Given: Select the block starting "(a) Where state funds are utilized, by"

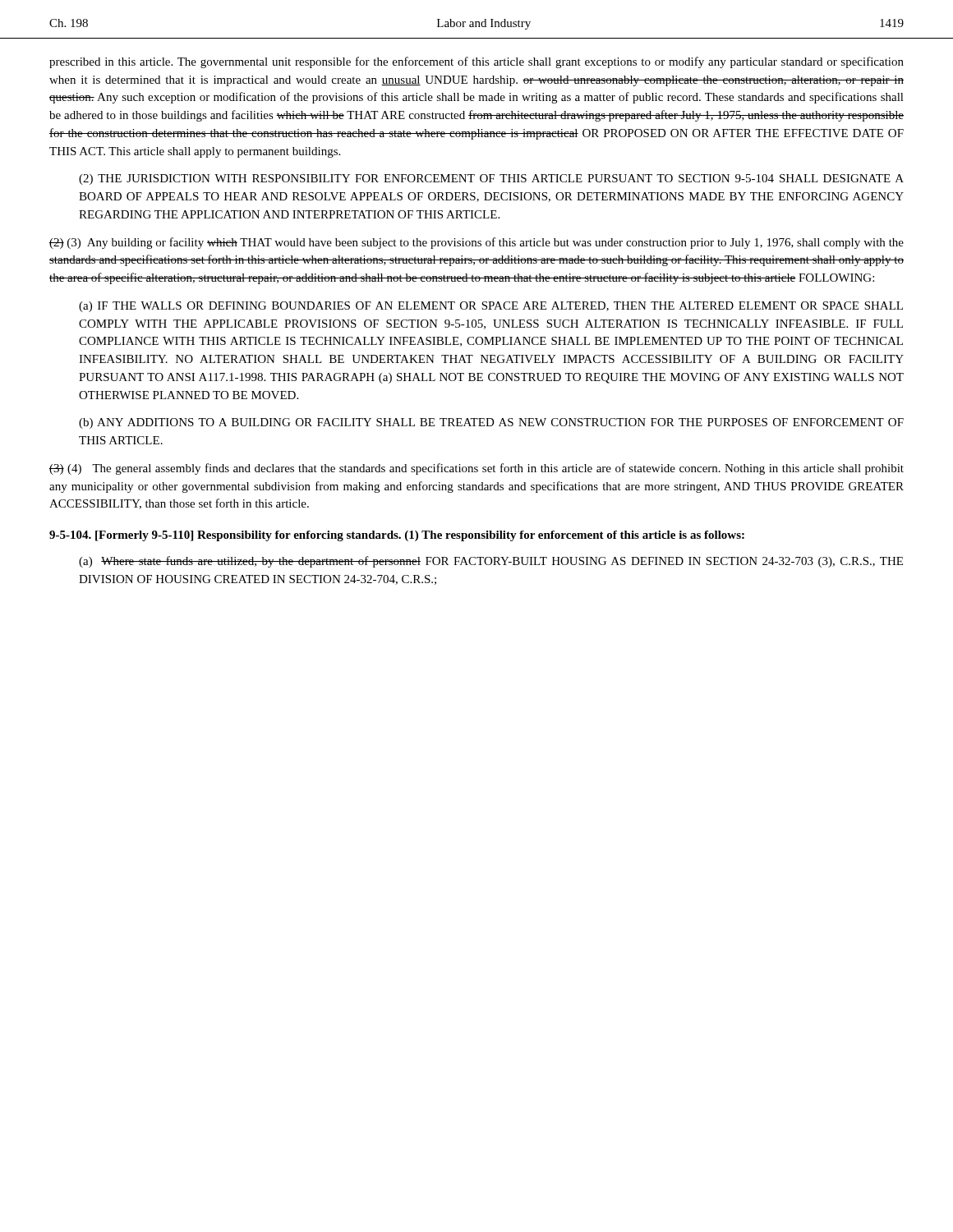Looking at the screenshot, I should click(x=491, y=570).
